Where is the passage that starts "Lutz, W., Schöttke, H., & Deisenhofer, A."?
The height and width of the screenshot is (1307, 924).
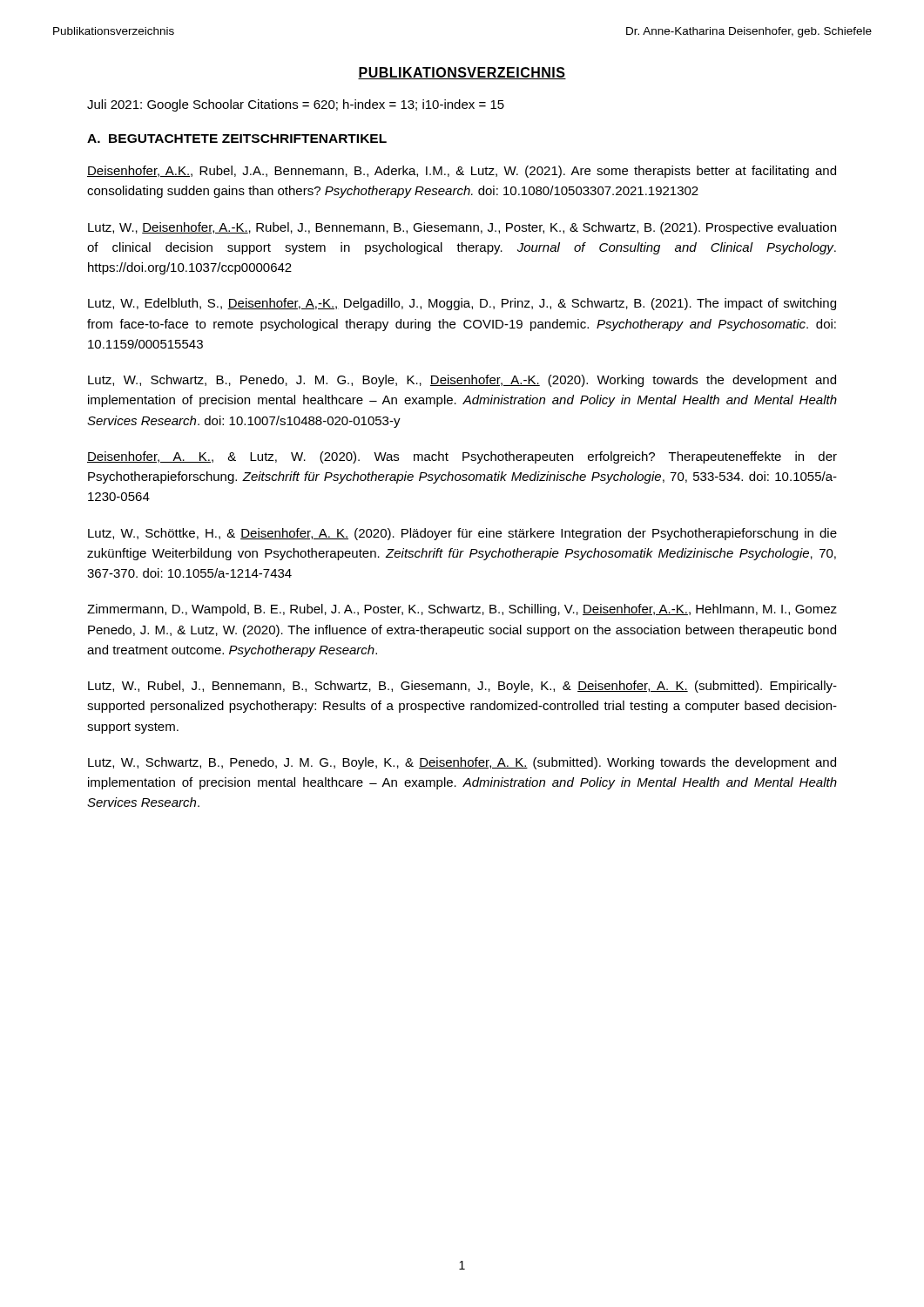(x=462, y=553)
